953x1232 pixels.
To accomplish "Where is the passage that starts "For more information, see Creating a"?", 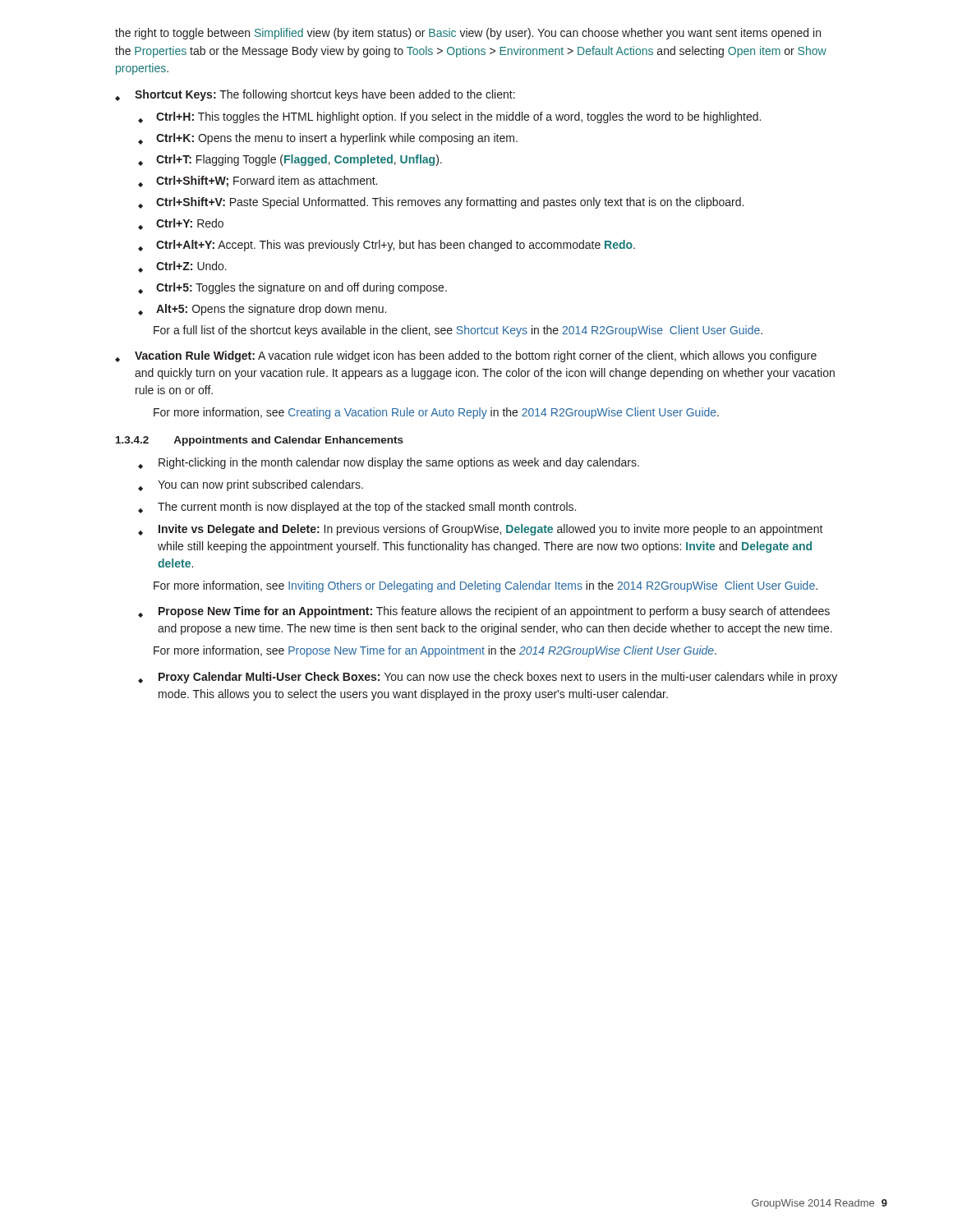I will 436,412.
